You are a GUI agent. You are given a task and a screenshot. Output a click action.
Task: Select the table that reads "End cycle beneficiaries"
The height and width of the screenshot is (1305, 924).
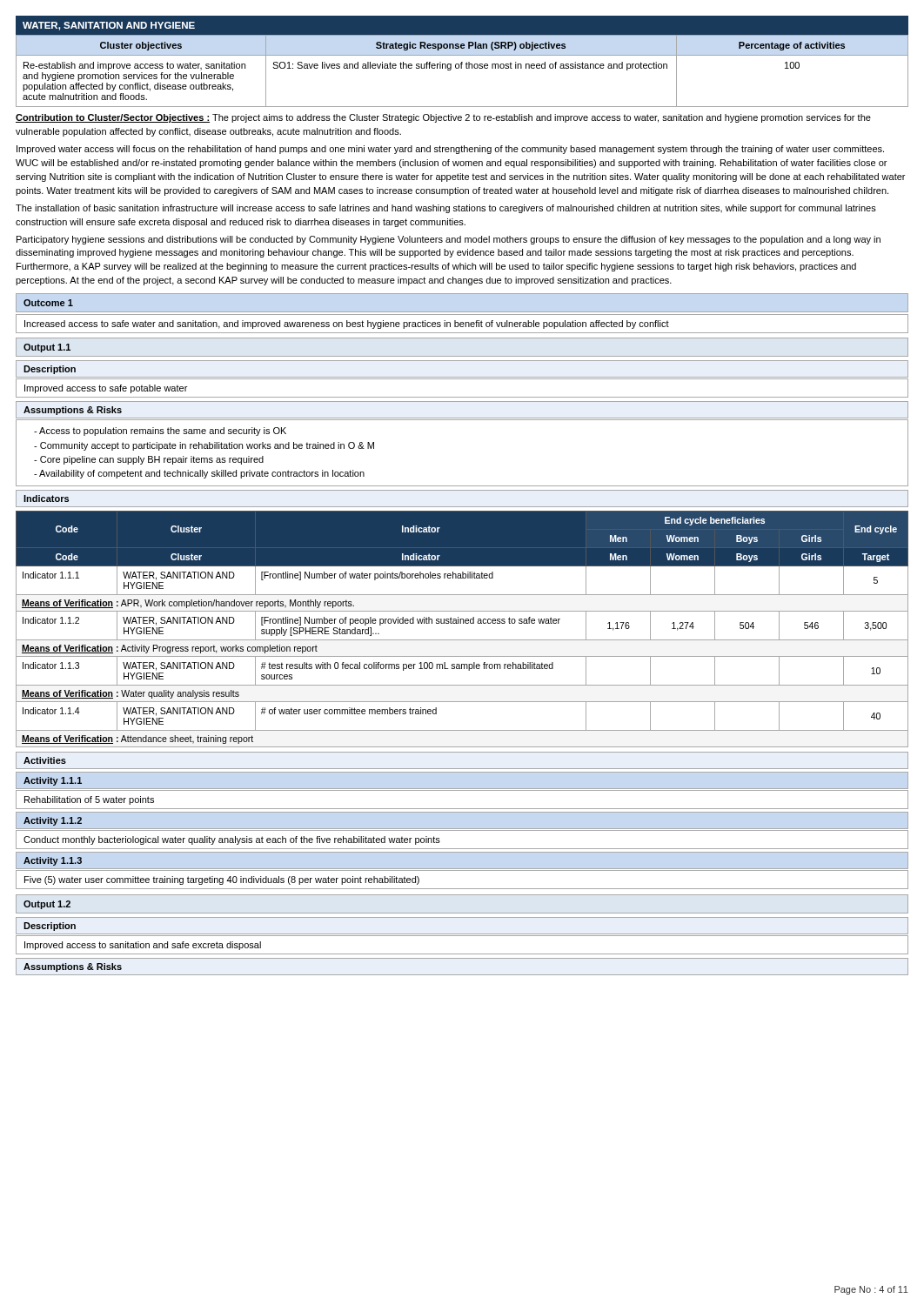[x=462, y=629]
